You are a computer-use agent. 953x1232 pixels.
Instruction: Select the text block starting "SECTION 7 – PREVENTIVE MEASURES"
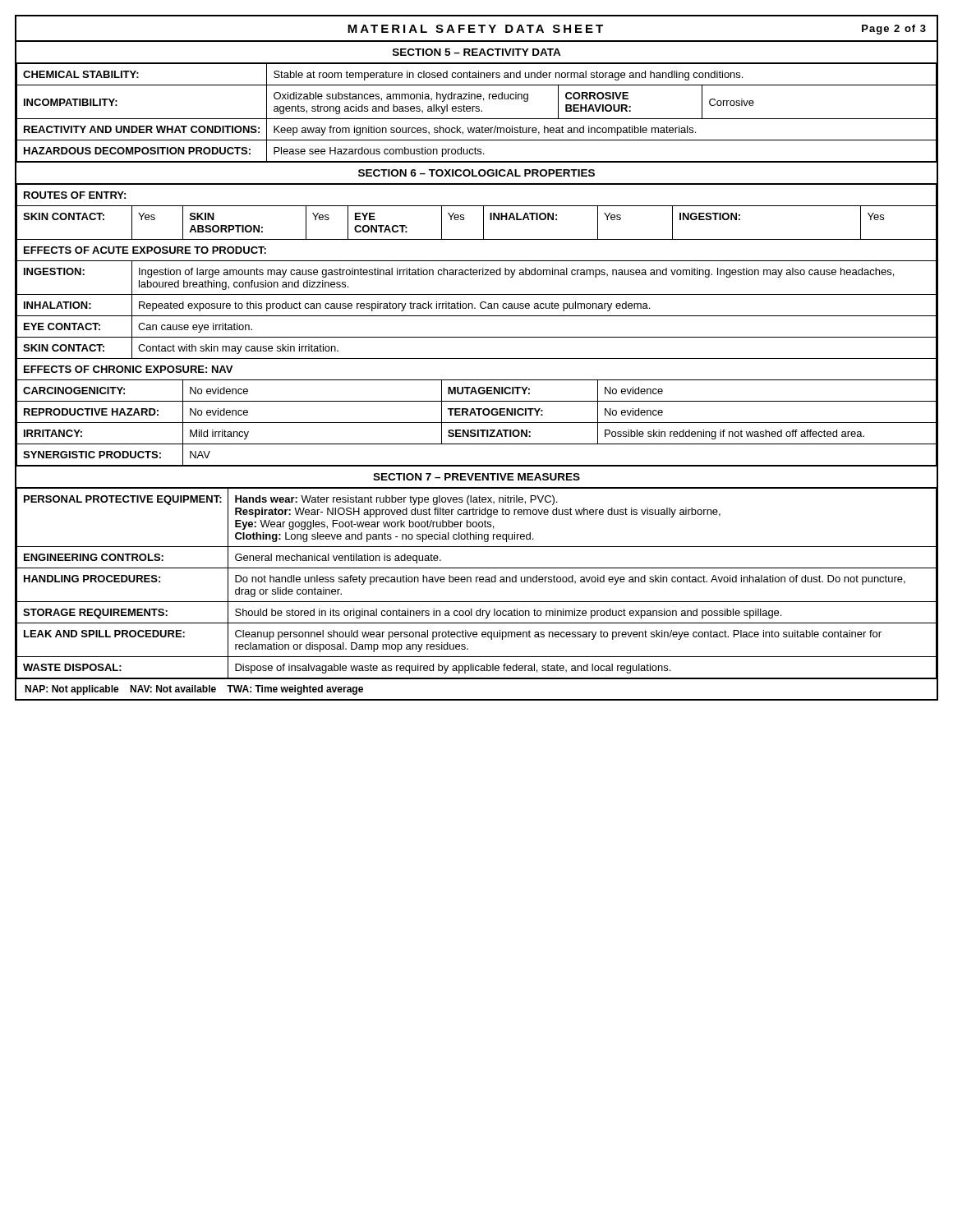476,477
